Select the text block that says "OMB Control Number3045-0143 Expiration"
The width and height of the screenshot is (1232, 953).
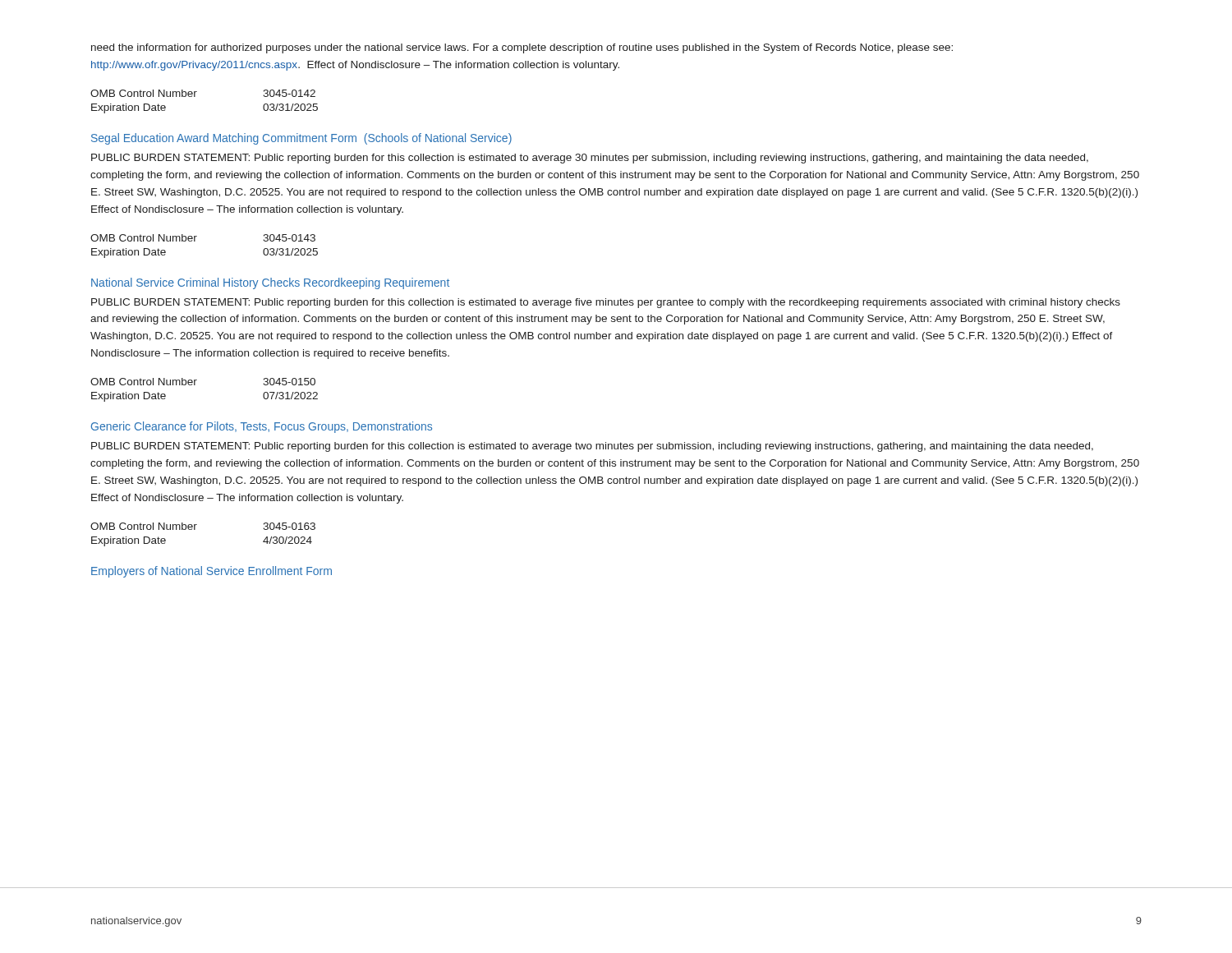[147, 238]
